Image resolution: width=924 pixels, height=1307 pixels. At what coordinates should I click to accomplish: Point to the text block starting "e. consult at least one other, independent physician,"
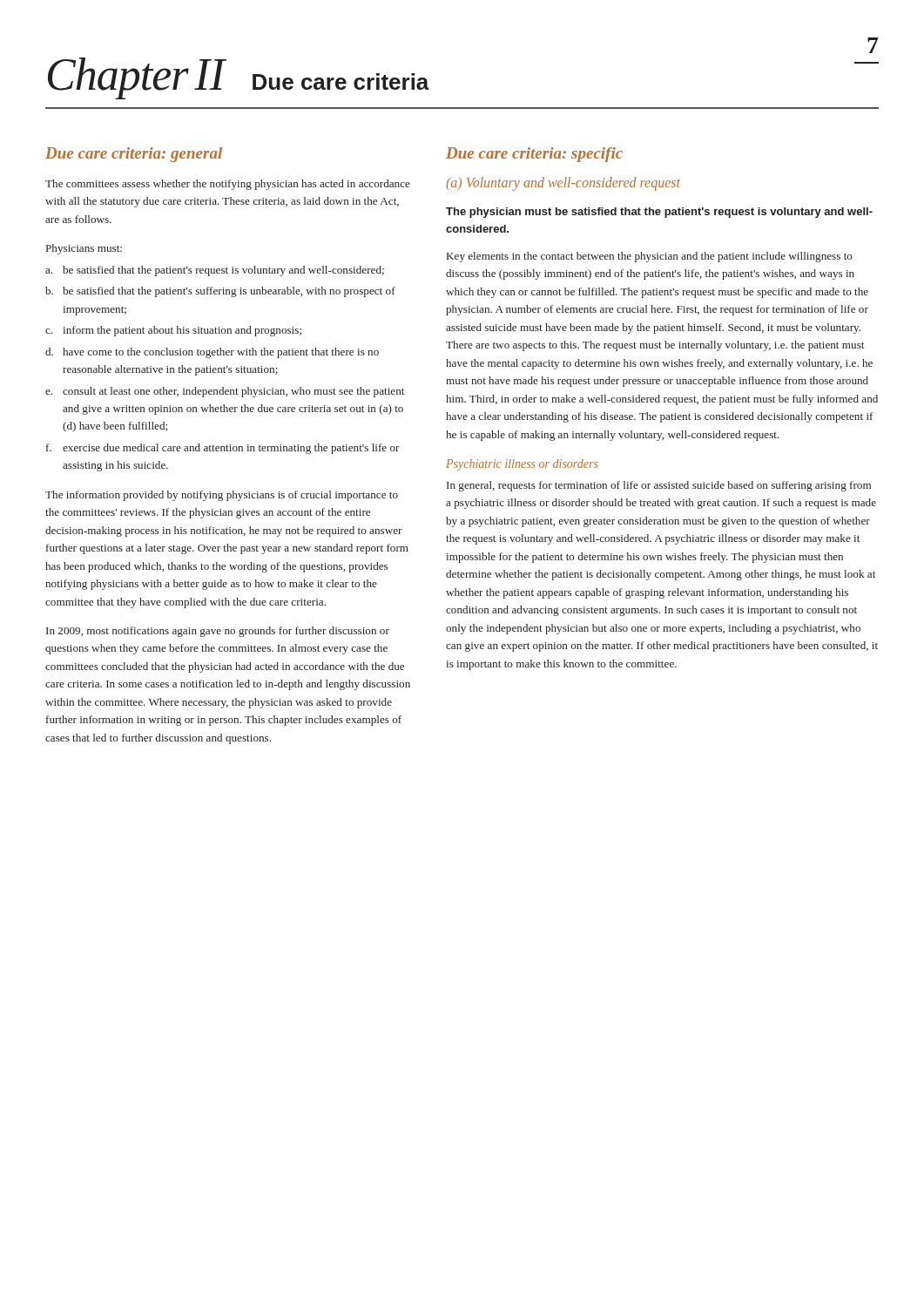[x=228, y=409]
